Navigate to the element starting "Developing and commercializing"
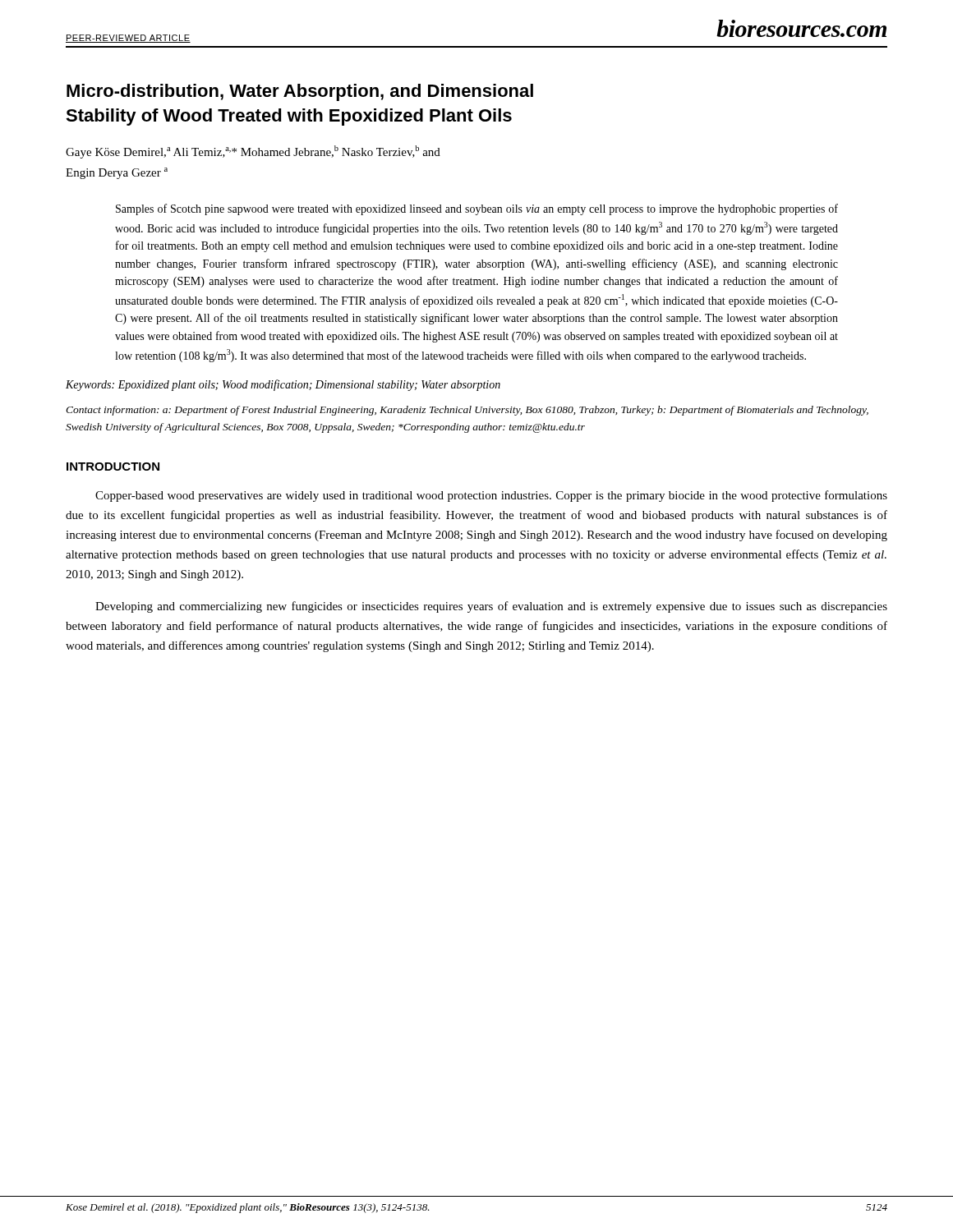953x1232 pixels. pos(476,626)
